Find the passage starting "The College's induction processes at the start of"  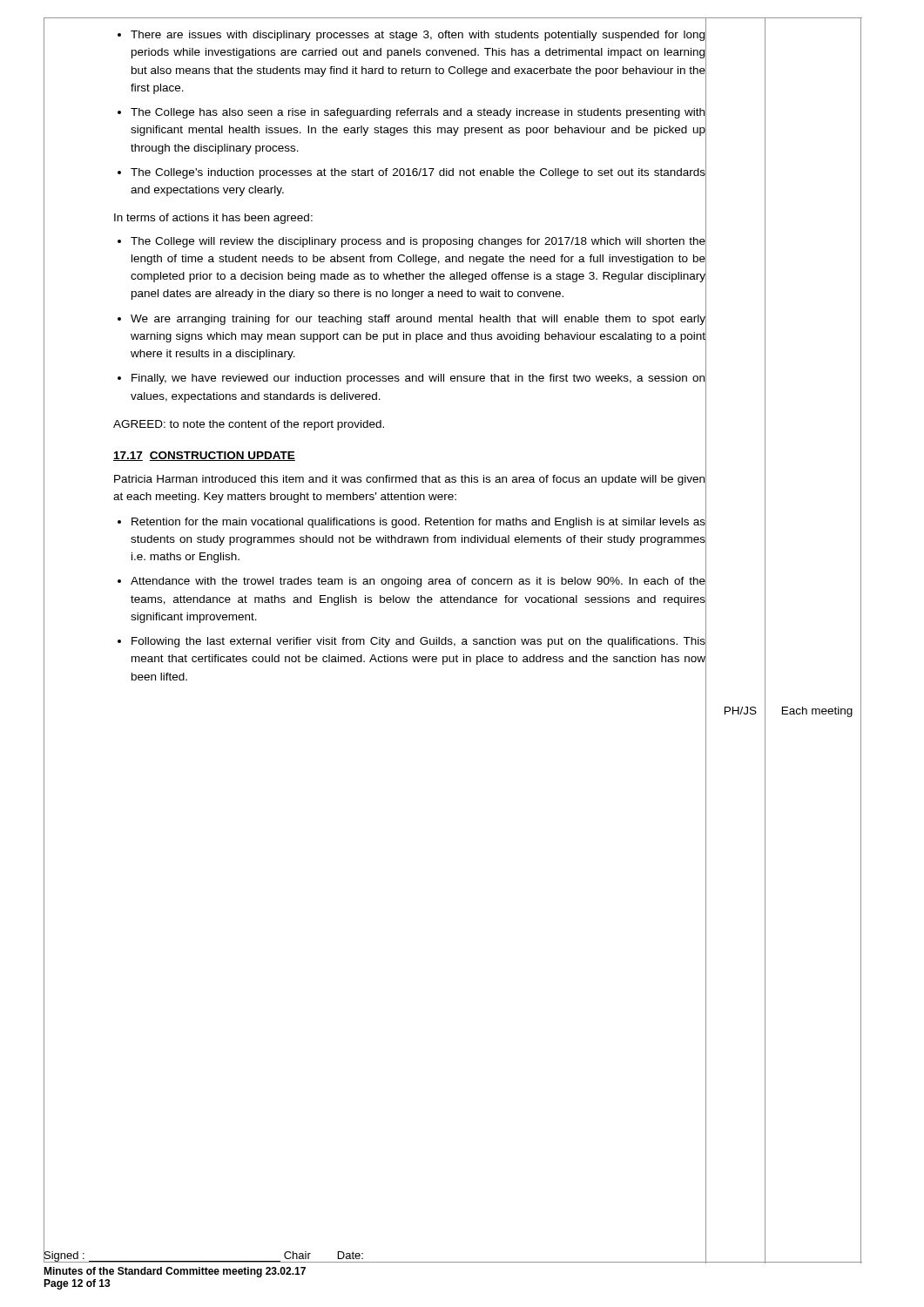[x=418, y=181]
